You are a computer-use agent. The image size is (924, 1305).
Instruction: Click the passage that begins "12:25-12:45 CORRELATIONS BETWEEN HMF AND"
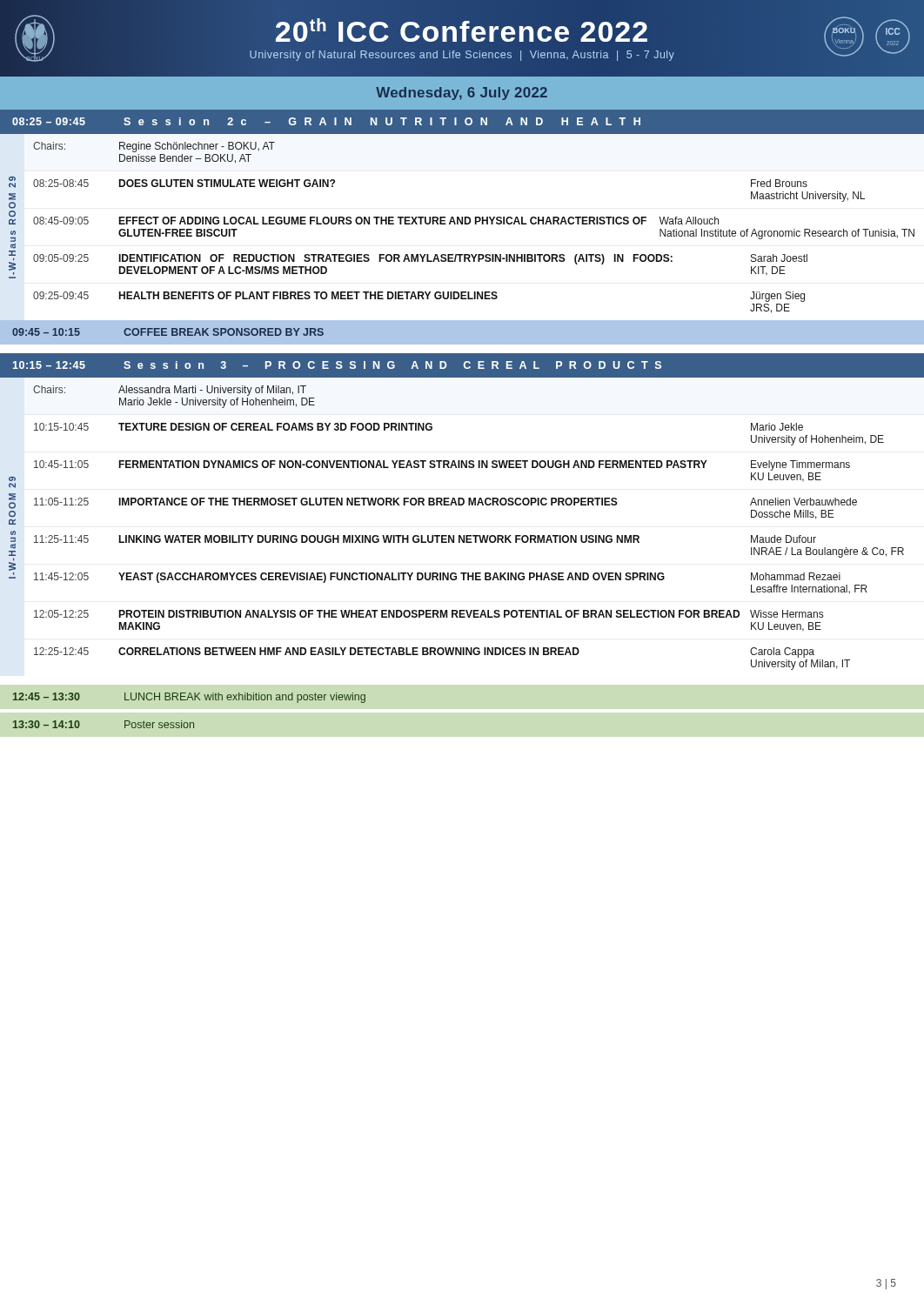[x=474, y=658]
